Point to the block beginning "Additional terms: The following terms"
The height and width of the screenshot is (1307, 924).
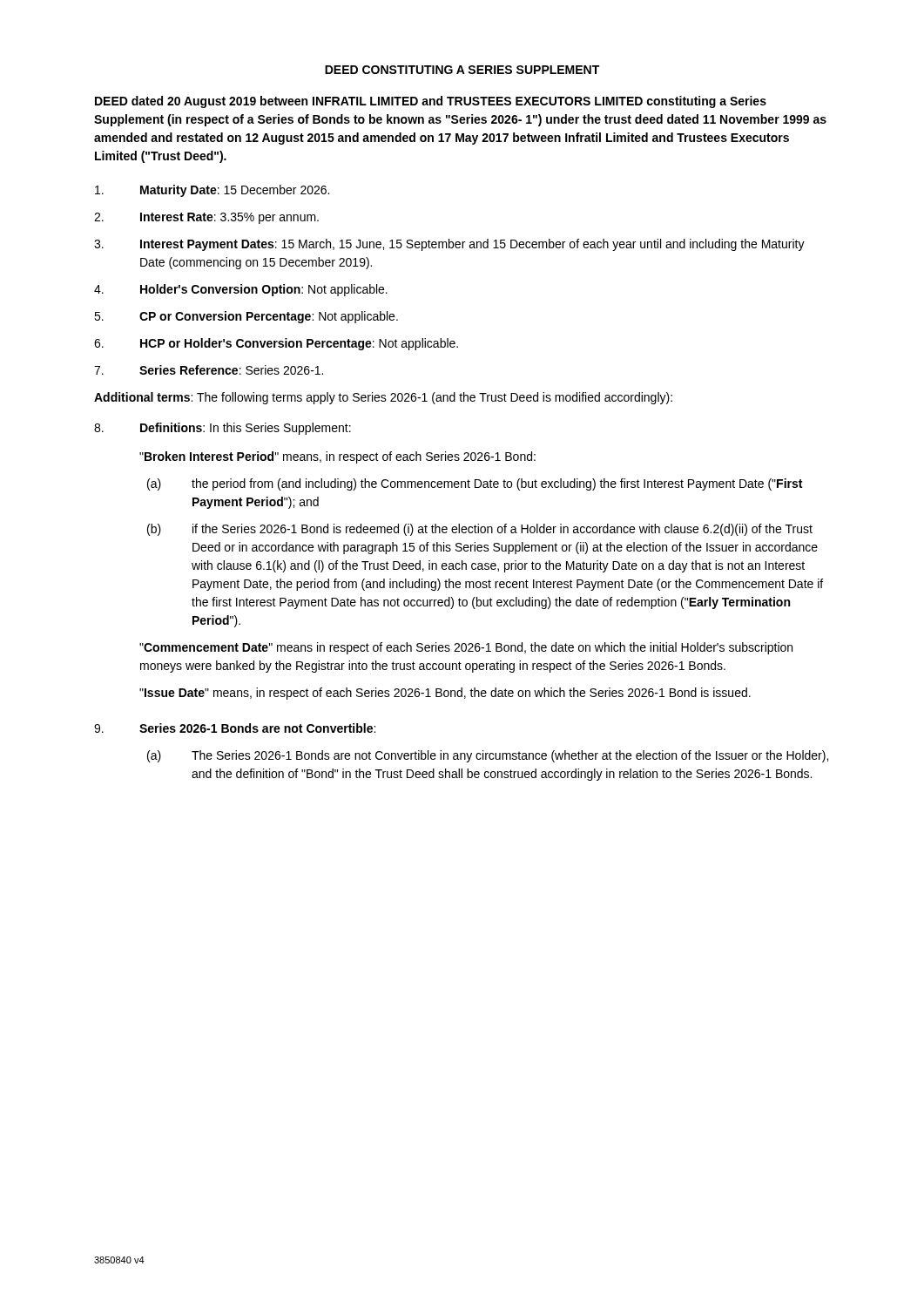click(384, 397)
